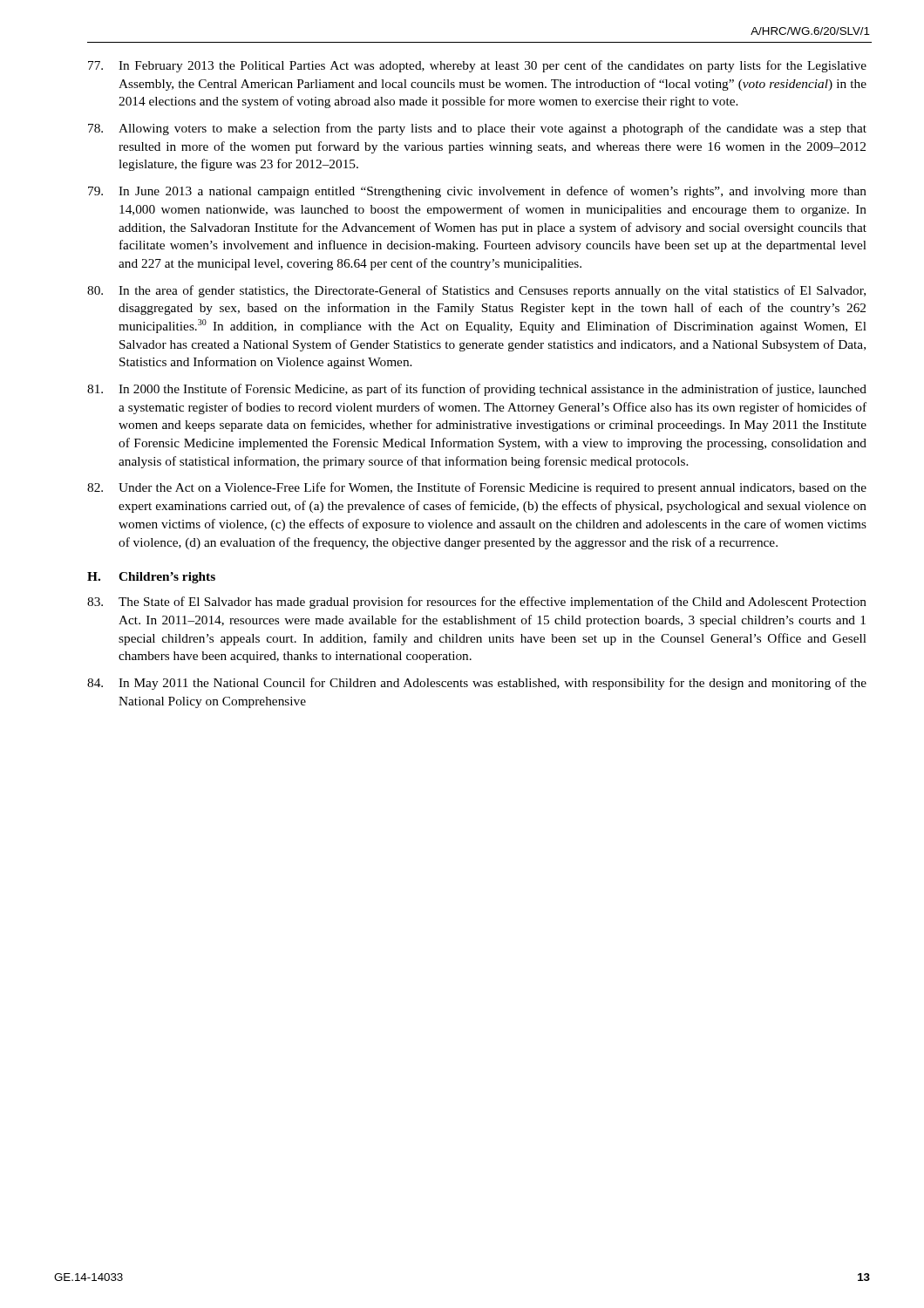
Task: Locate the text block that says "Allowing voters to"
Action: tap(477, 147)
